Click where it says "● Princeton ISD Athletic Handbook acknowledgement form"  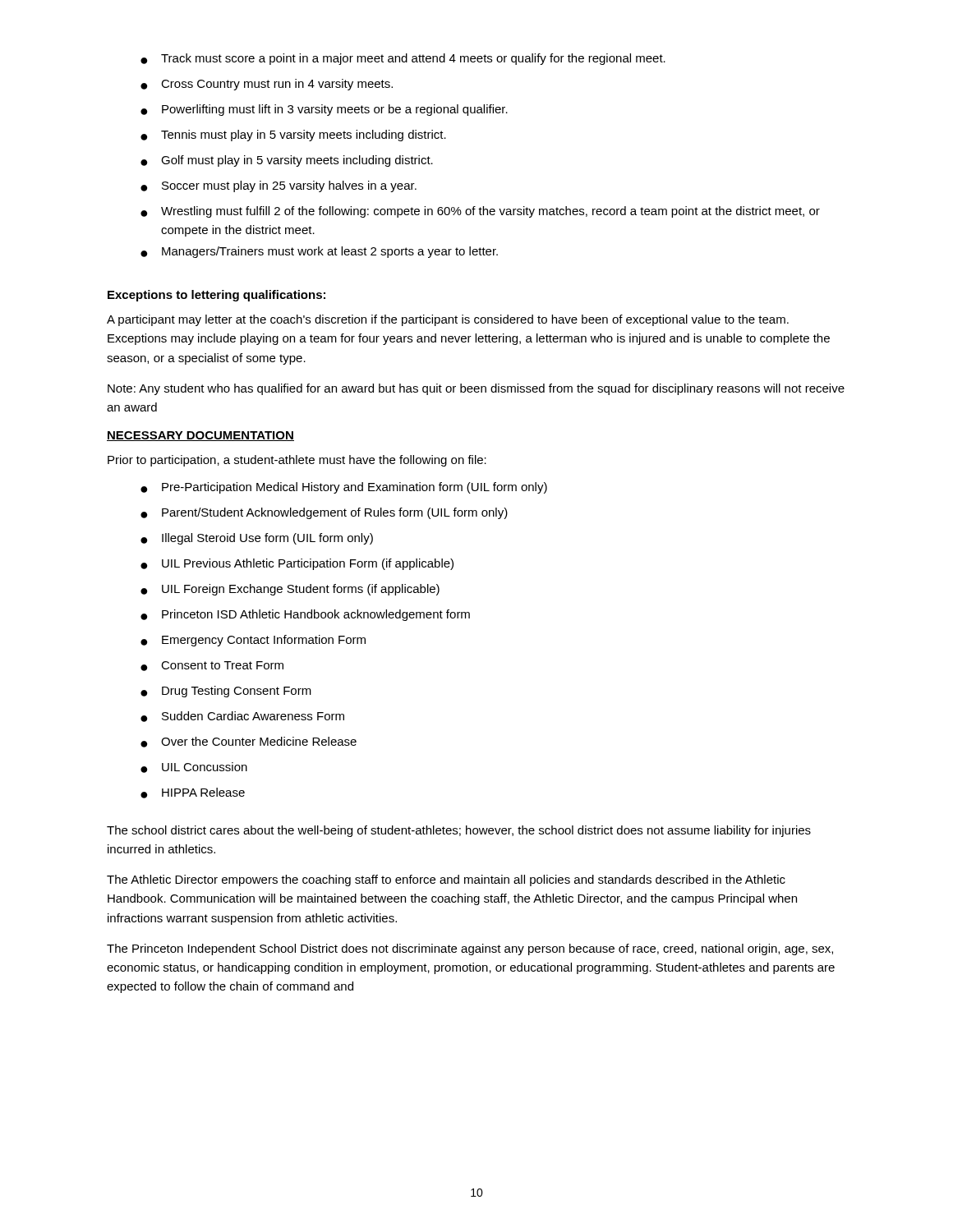[x=305, y=616]
